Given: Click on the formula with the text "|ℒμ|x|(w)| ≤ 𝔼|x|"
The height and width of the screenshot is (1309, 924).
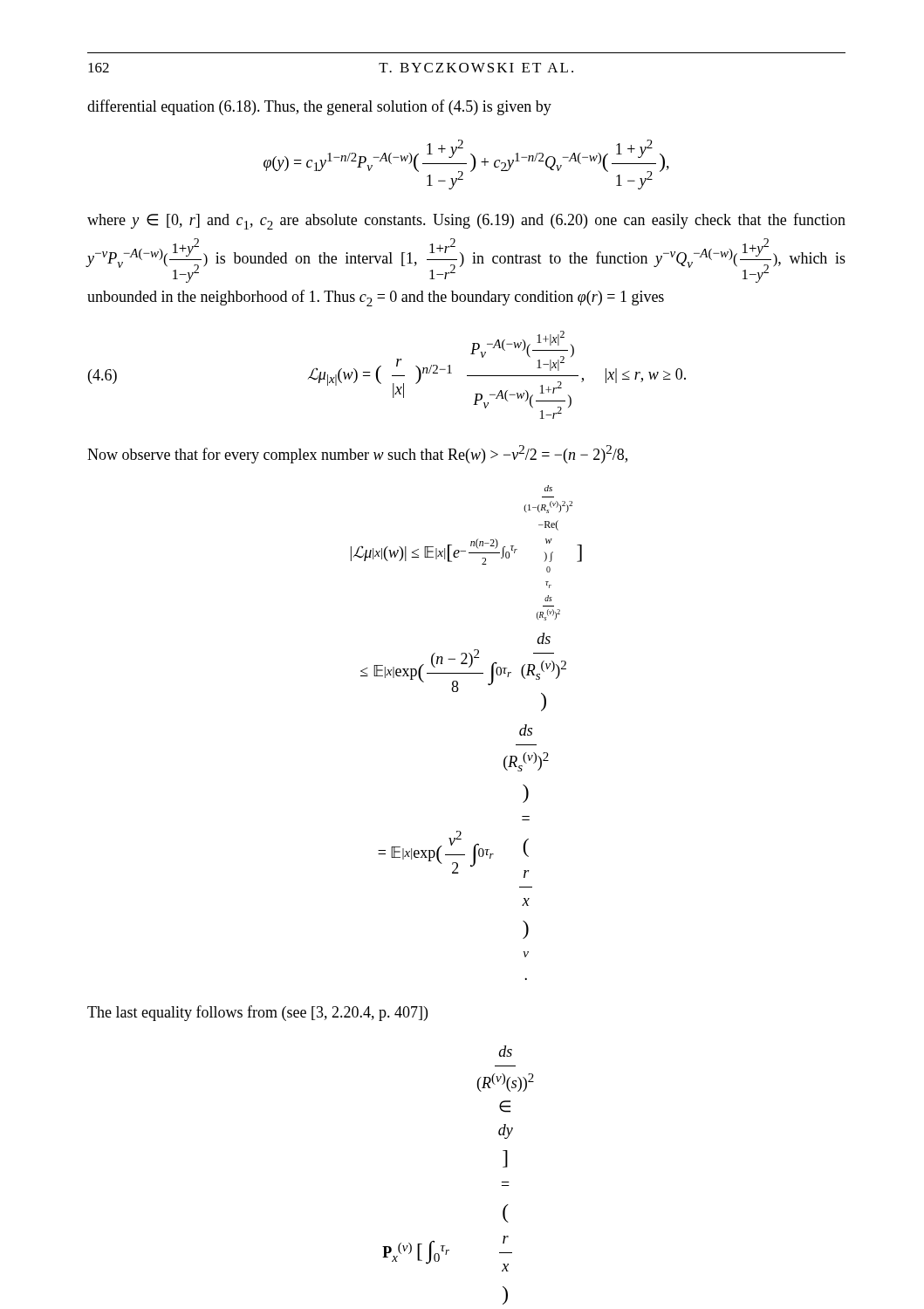Looking at the screenshot, I should [548, 488].
